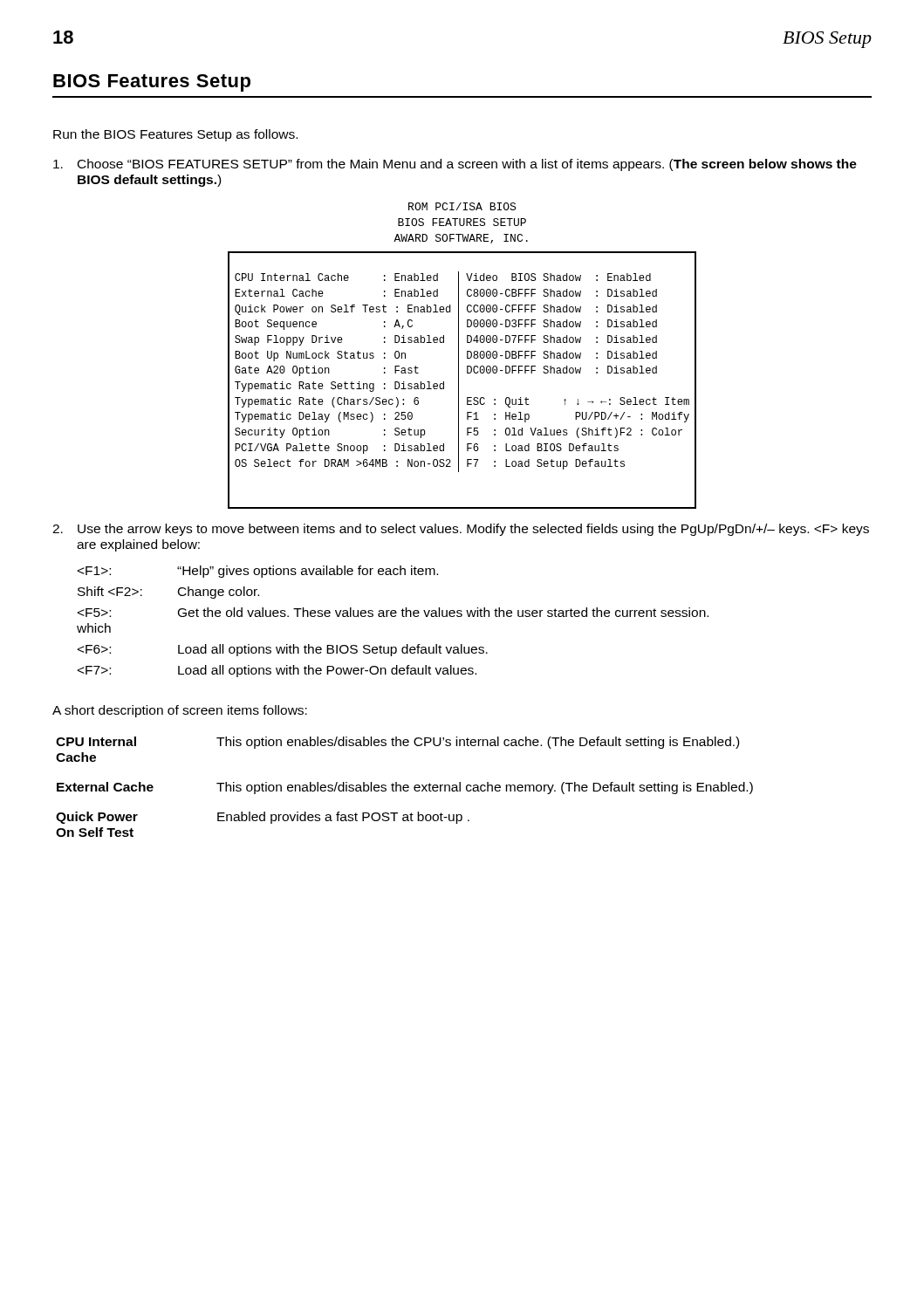Viewport: 924px width, 1309px height.
Task: Locate the list item containing ": “Help” gives"
Action: pos(258,572)
